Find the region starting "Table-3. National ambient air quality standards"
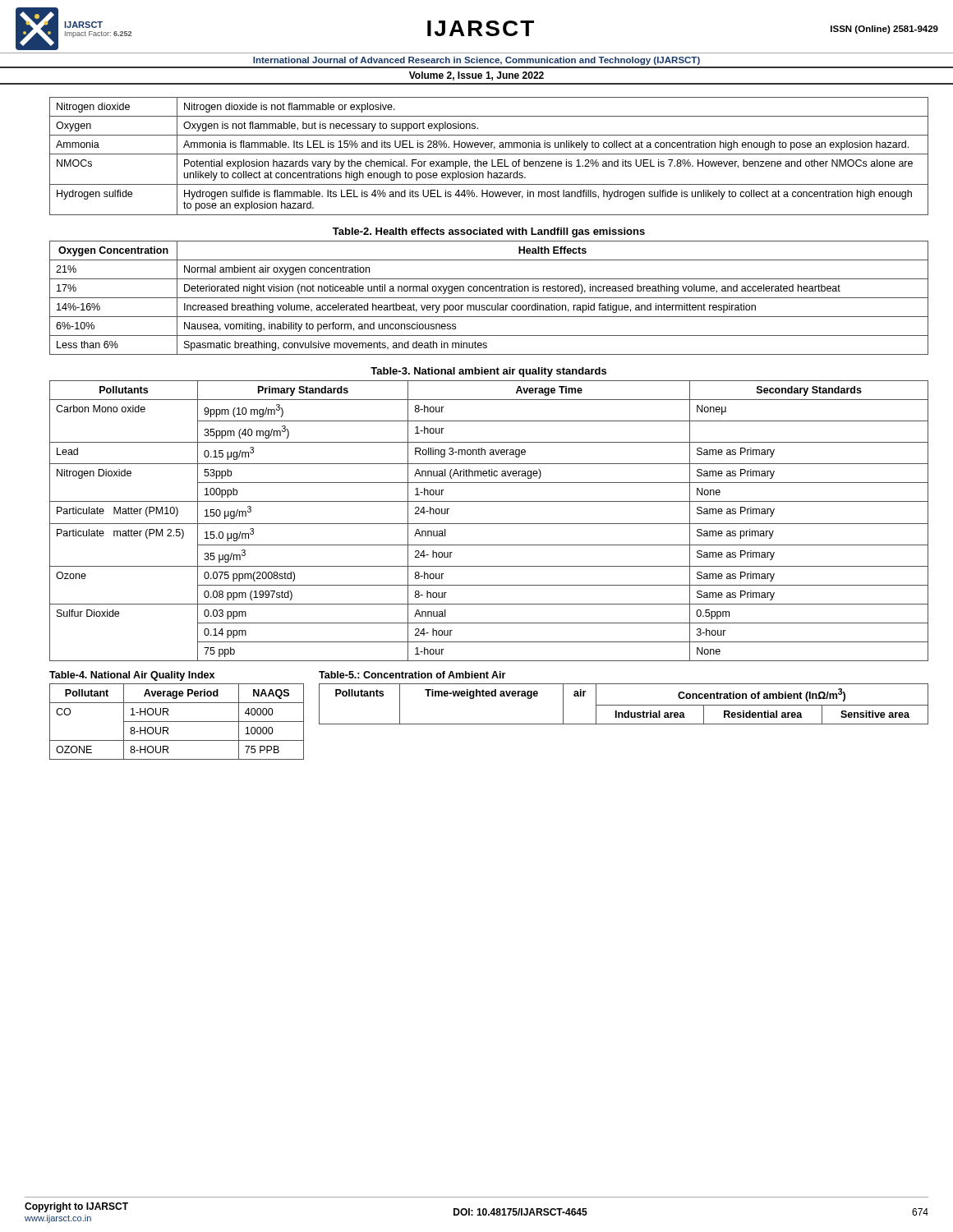 489,371
